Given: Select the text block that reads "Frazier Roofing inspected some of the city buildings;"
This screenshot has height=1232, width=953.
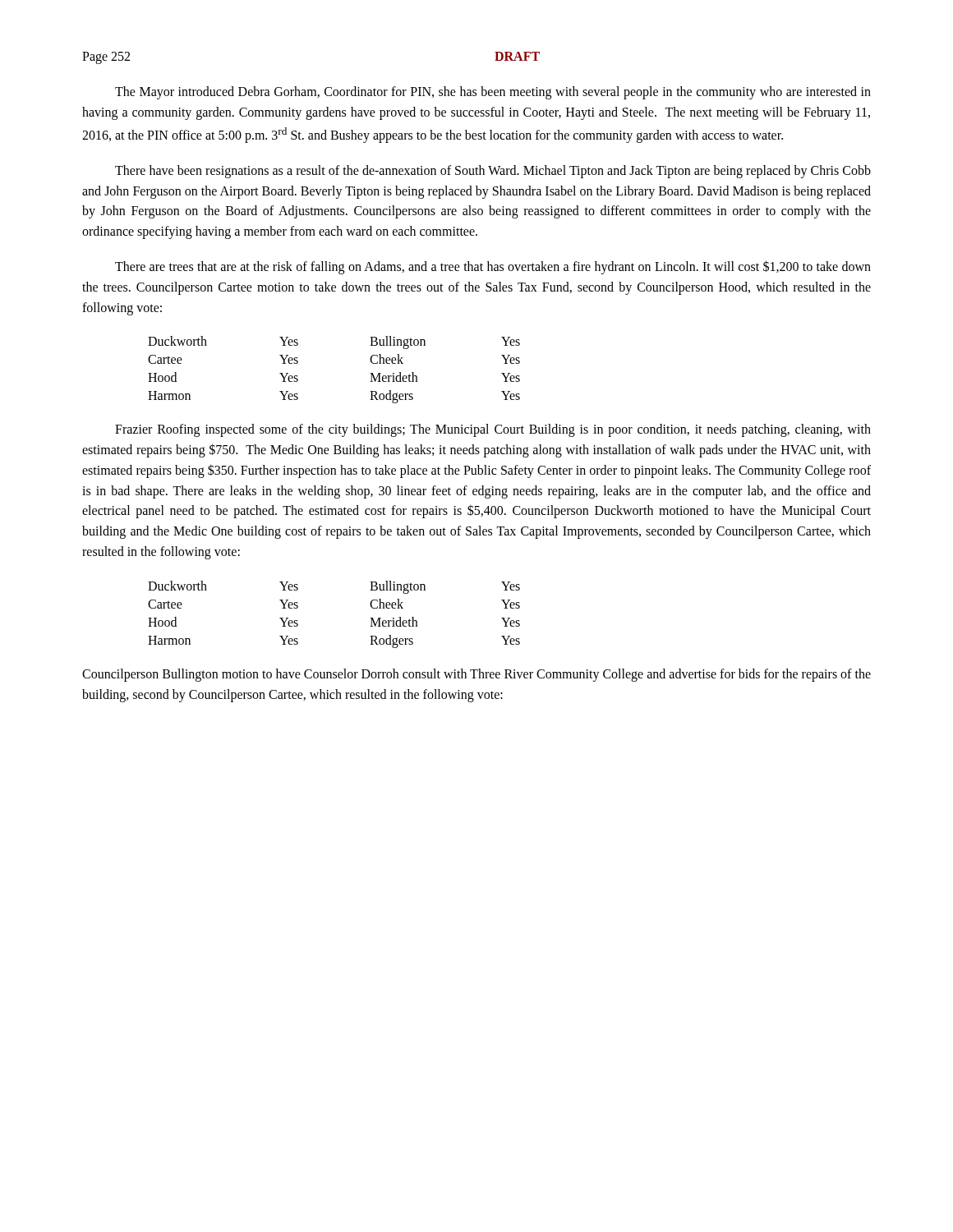Looking at the screenshot, I should point(476,491).
